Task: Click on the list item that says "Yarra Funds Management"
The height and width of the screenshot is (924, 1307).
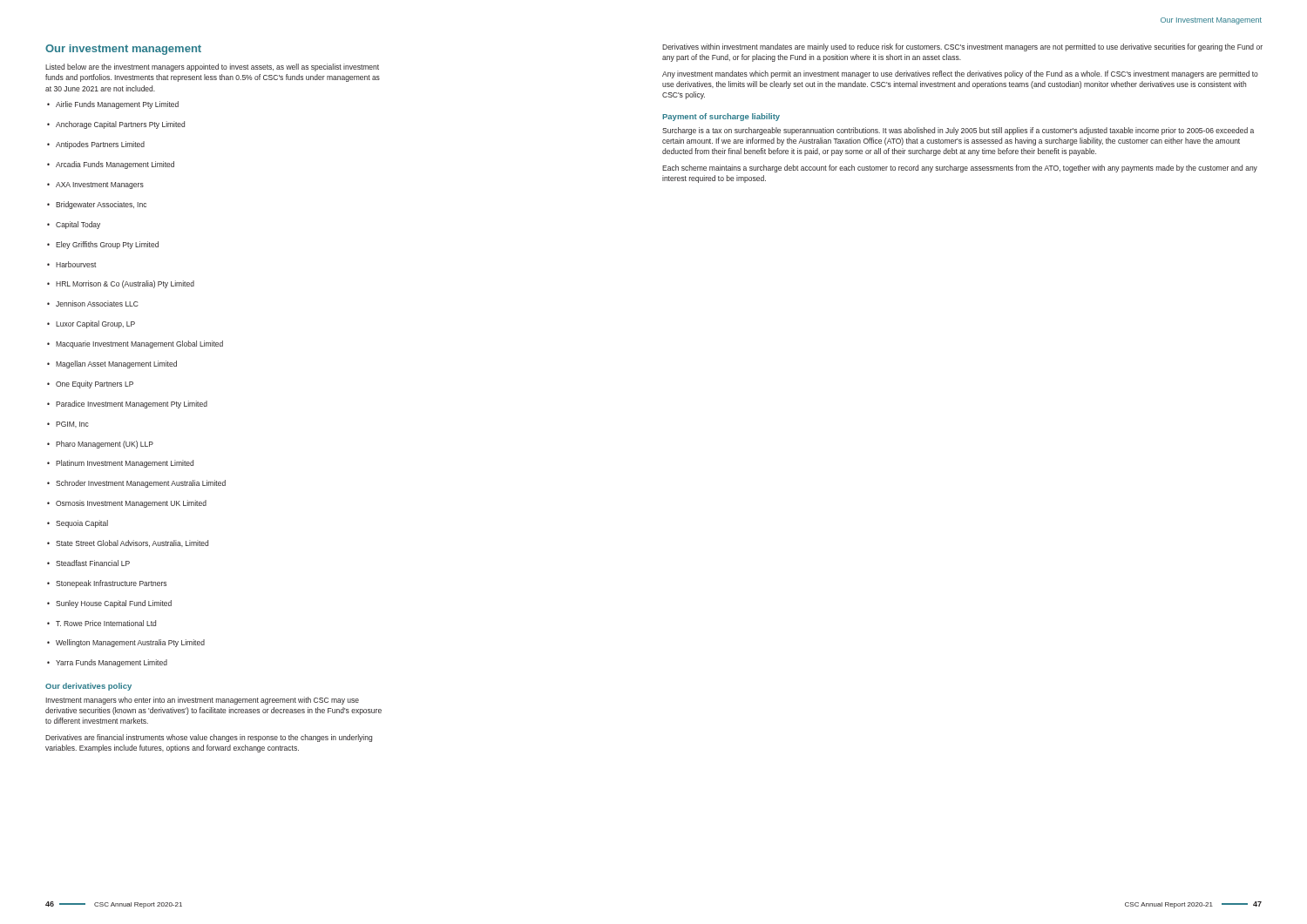Action: coord(107,663)
